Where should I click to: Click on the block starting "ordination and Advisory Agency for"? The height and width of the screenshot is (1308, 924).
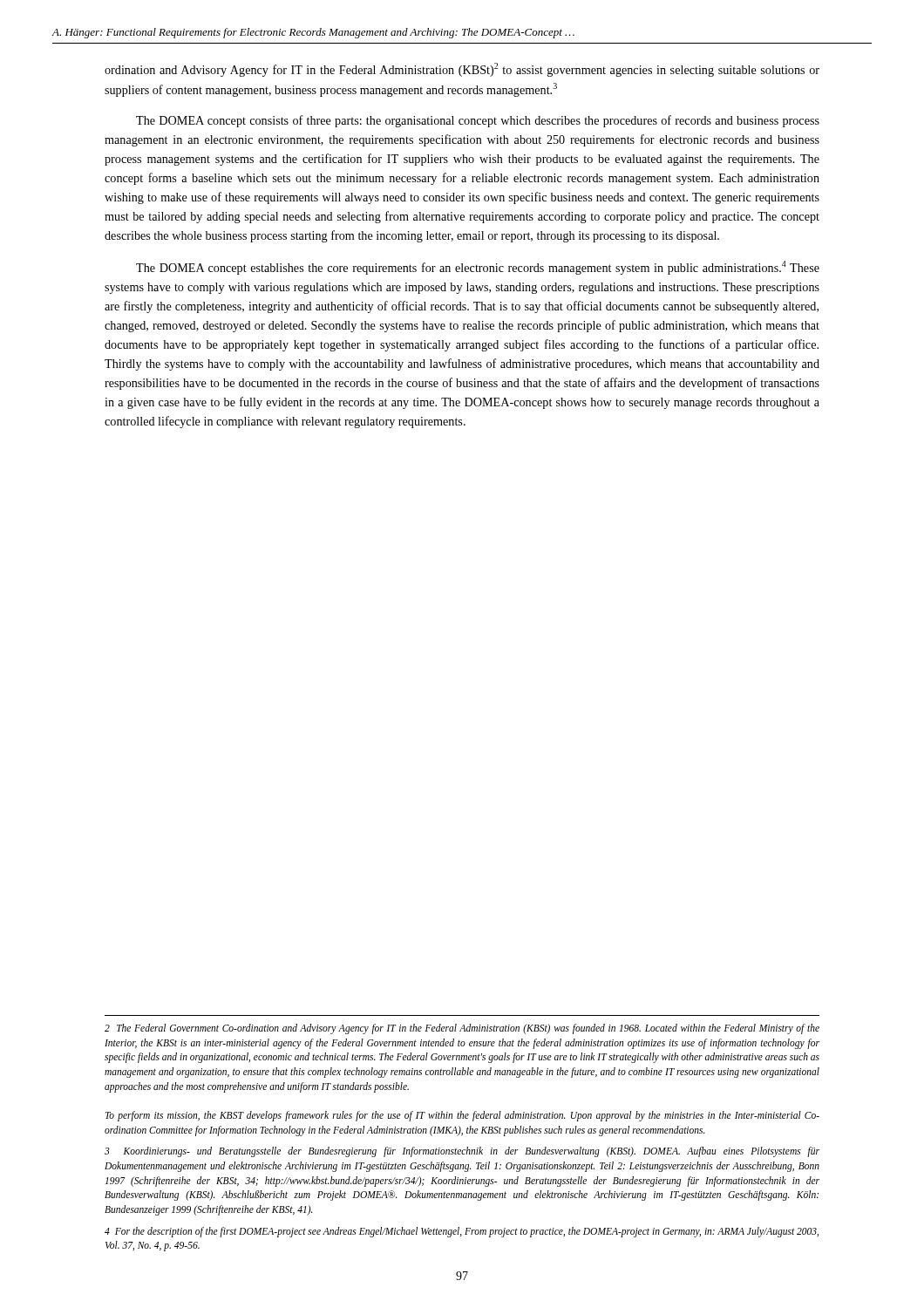(462, 245)
